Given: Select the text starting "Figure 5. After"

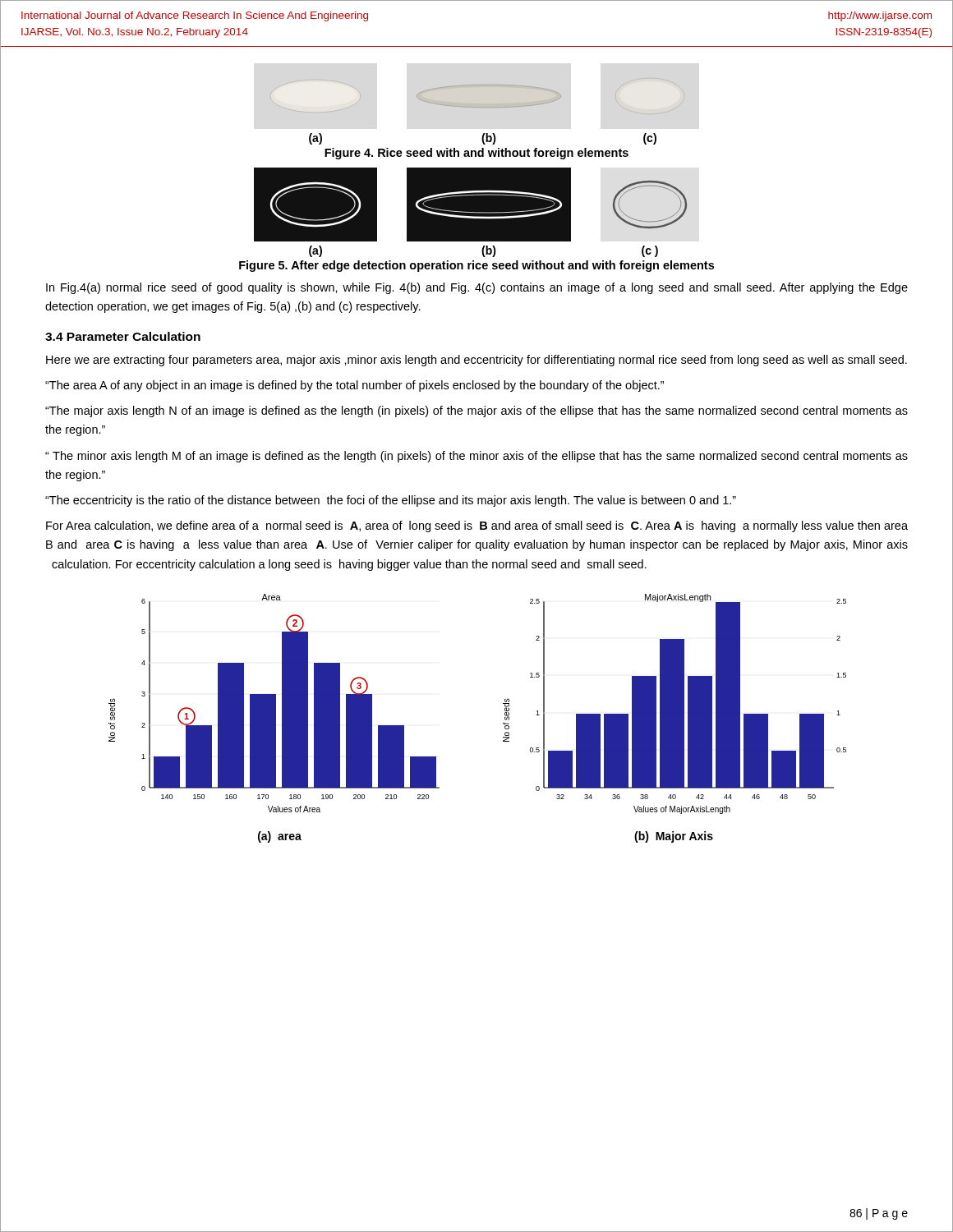Looking at the screenshot, I should click(x=476, y=265).
